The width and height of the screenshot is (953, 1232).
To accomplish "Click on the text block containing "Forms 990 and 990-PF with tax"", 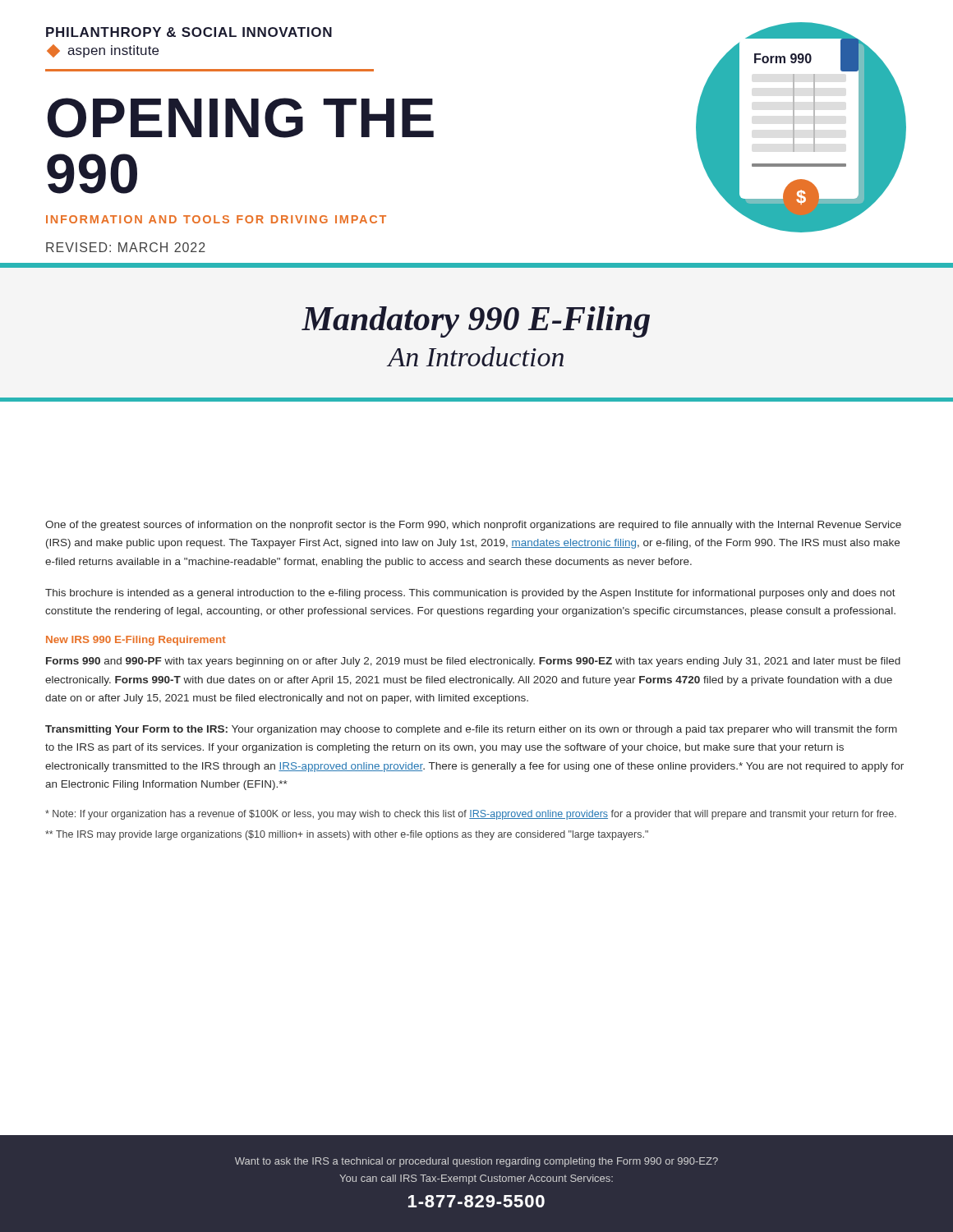I will (x=473, y=679).
